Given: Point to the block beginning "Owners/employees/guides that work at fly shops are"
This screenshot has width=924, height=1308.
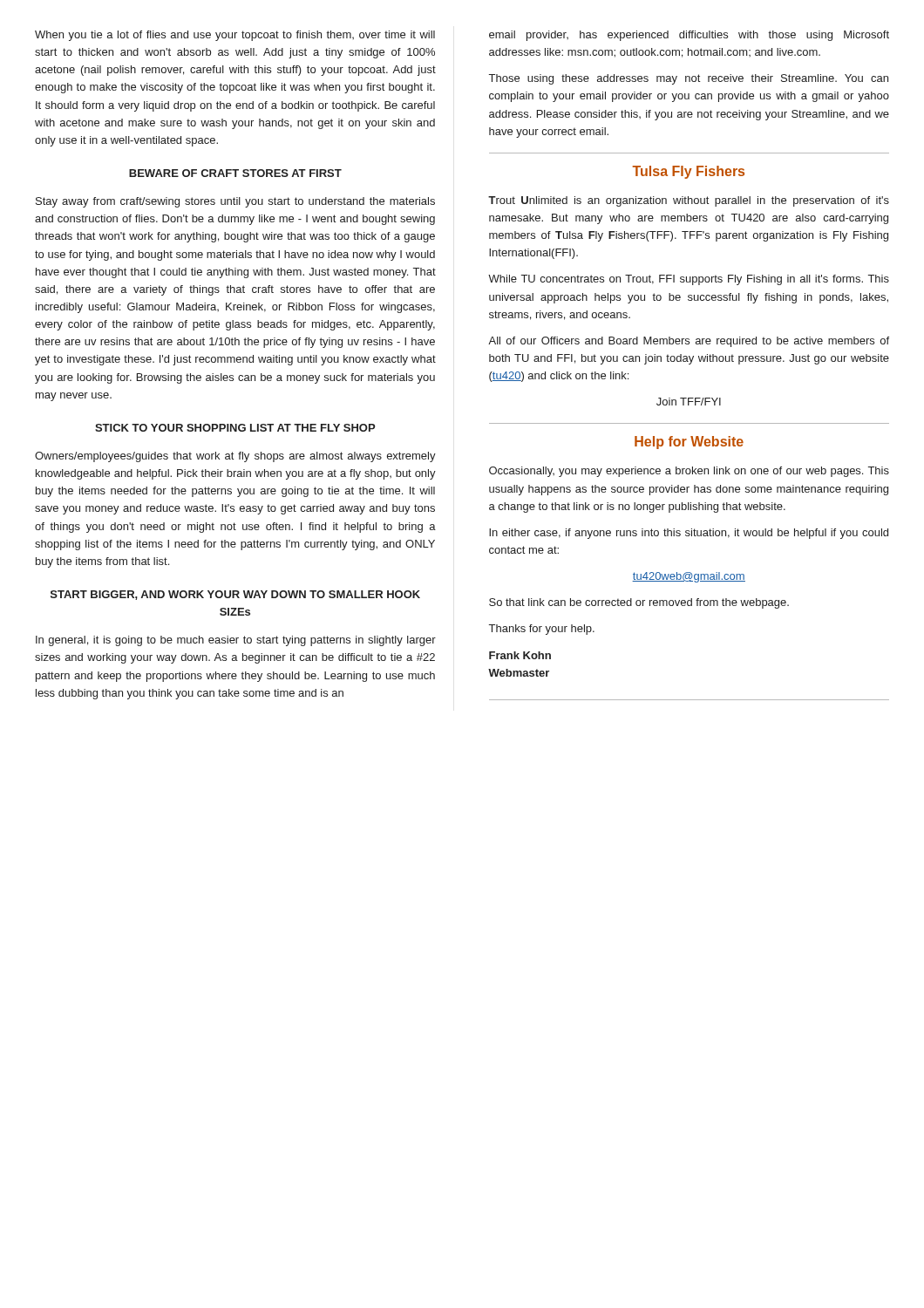Looking at the screenshot, I should tap(235, 509).
